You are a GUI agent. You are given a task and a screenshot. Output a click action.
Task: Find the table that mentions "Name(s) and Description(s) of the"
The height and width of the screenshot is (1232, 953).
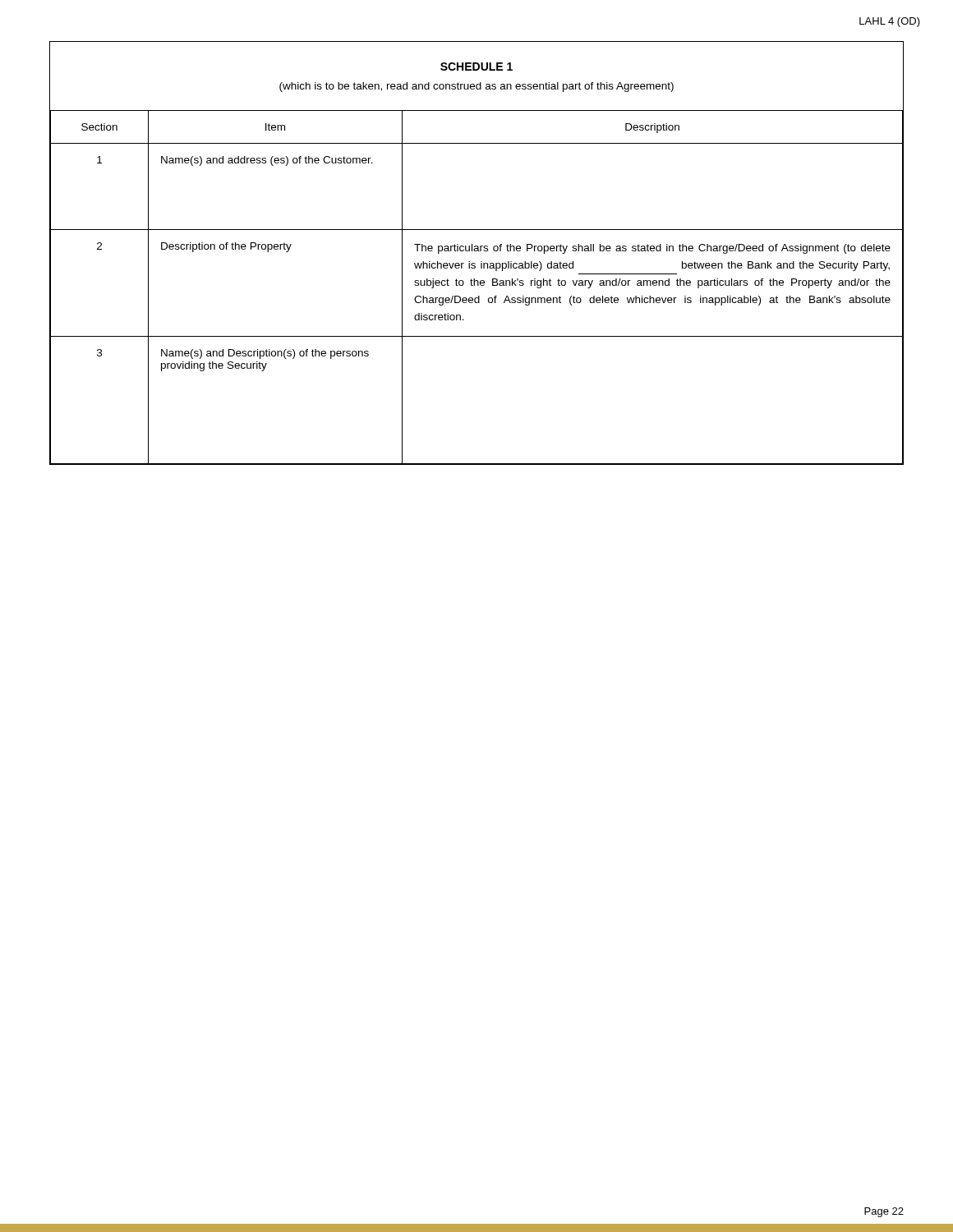pos(476,287)
